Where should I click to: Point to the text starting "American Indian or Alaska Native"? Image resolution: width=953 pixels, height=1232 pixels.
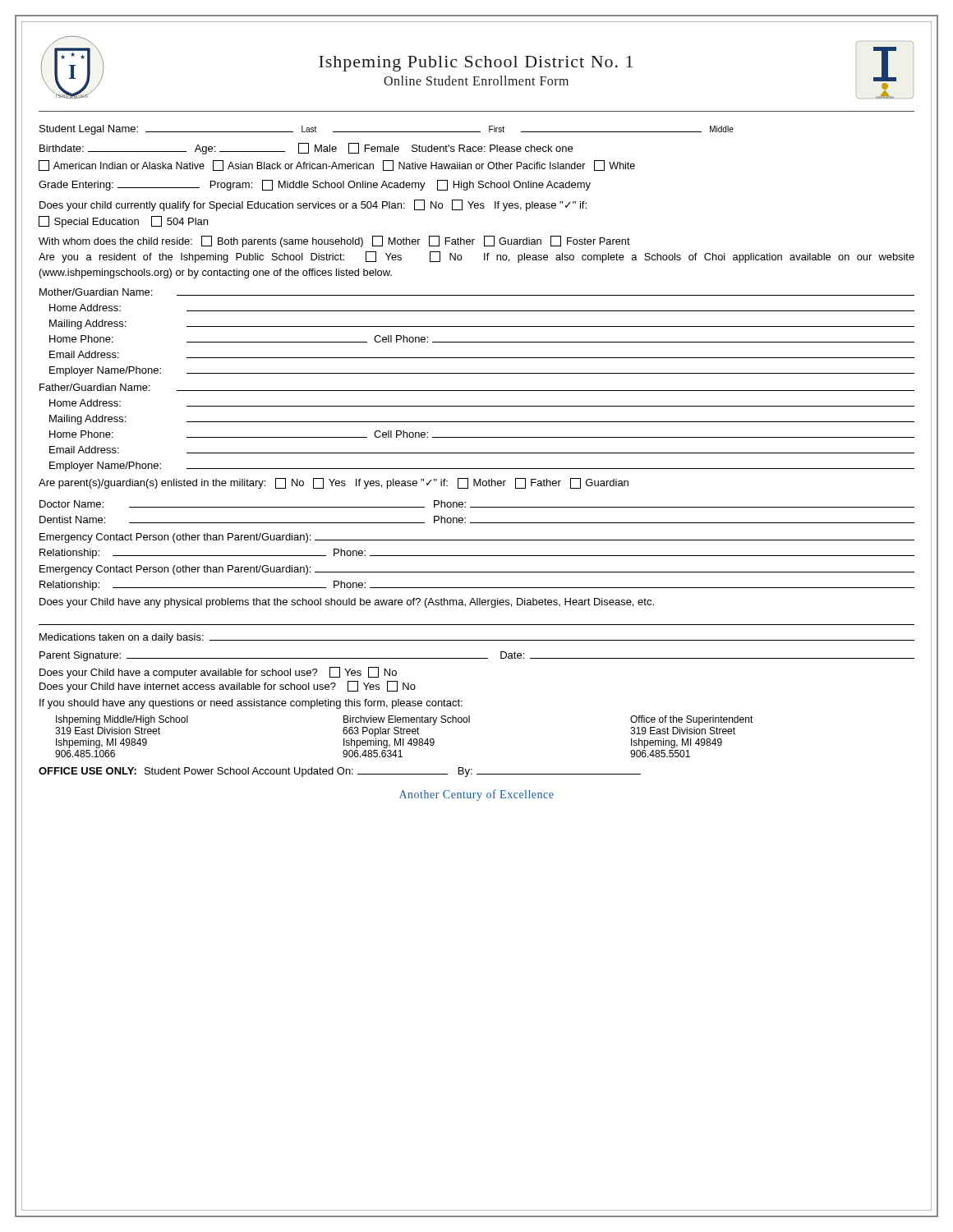[x=337, y=166]
